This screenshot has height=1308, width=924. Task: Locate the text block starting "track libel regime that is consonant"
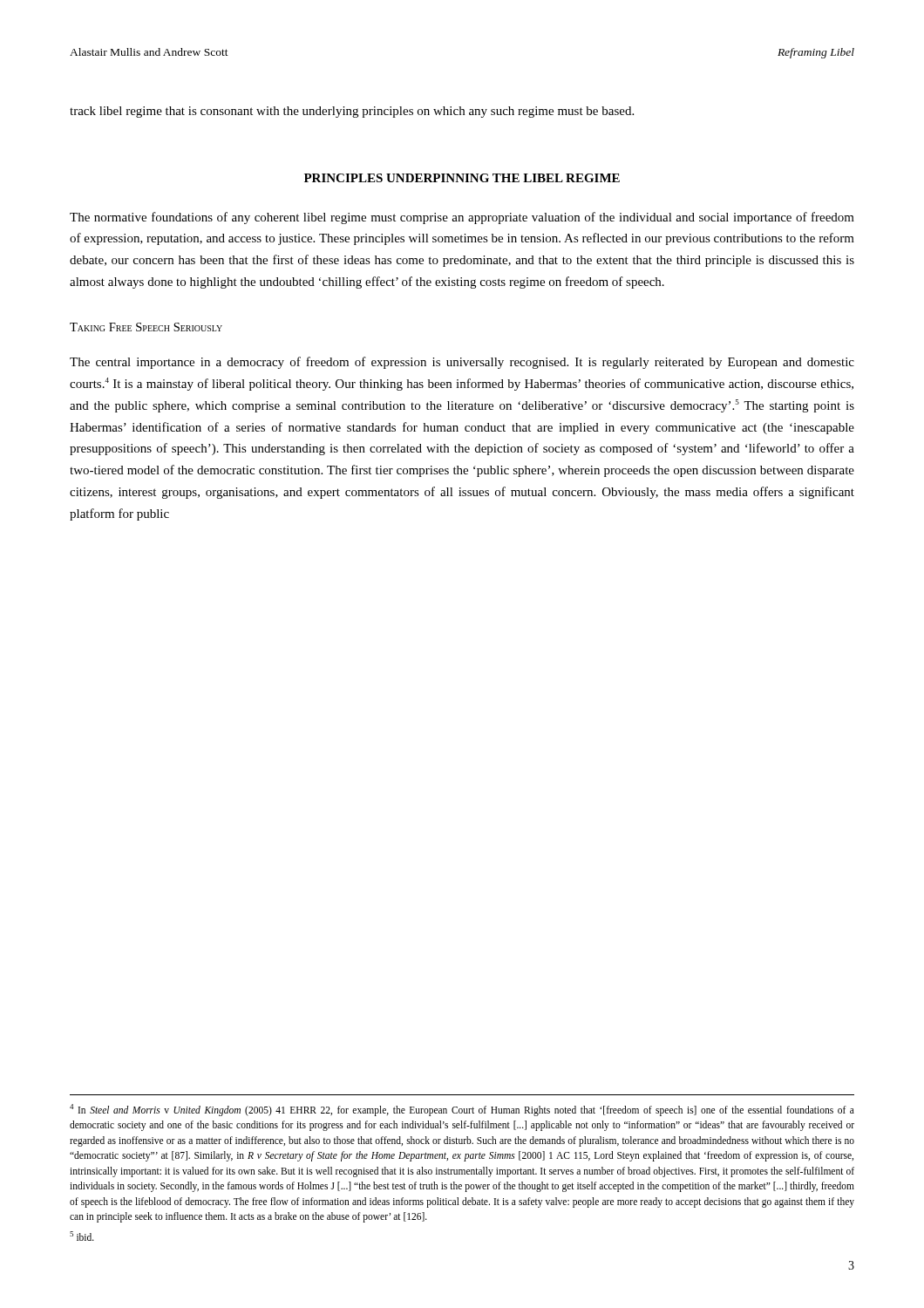pyautogui.click(x=352, y=111)
